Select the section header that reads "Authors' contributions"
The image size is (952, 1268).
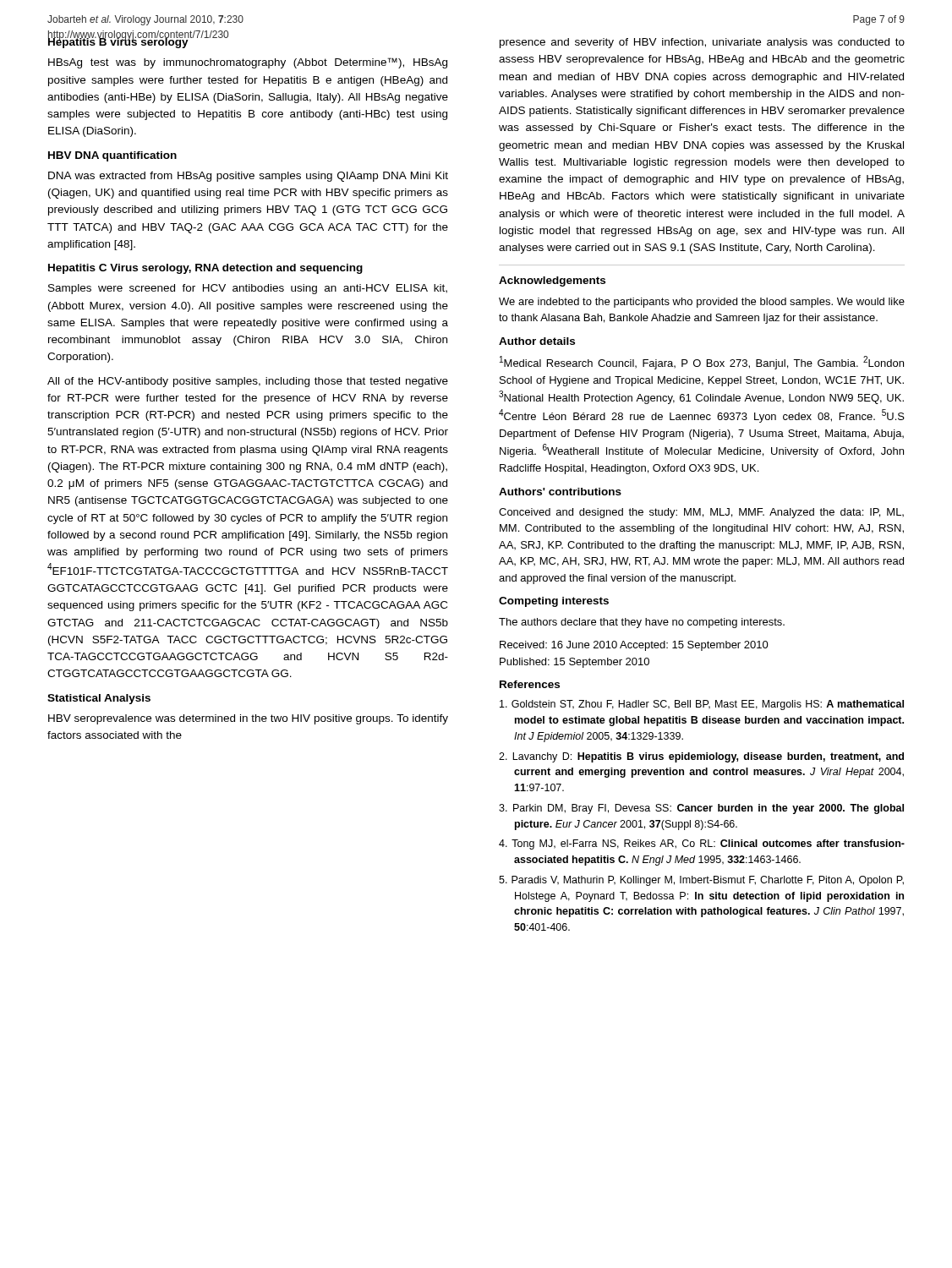point(560,492)
